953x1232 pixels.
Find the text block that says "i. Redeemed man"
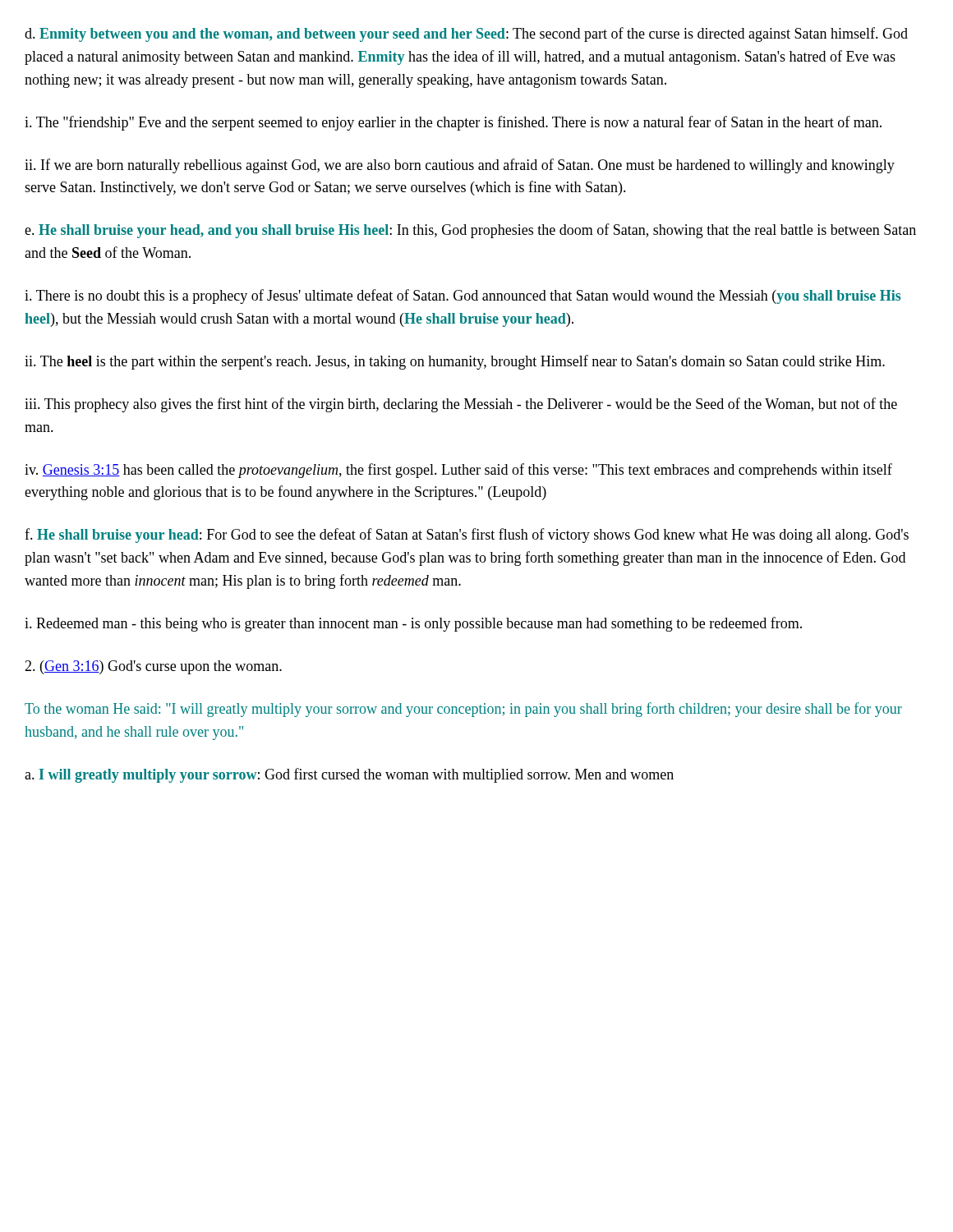[414, 623]
